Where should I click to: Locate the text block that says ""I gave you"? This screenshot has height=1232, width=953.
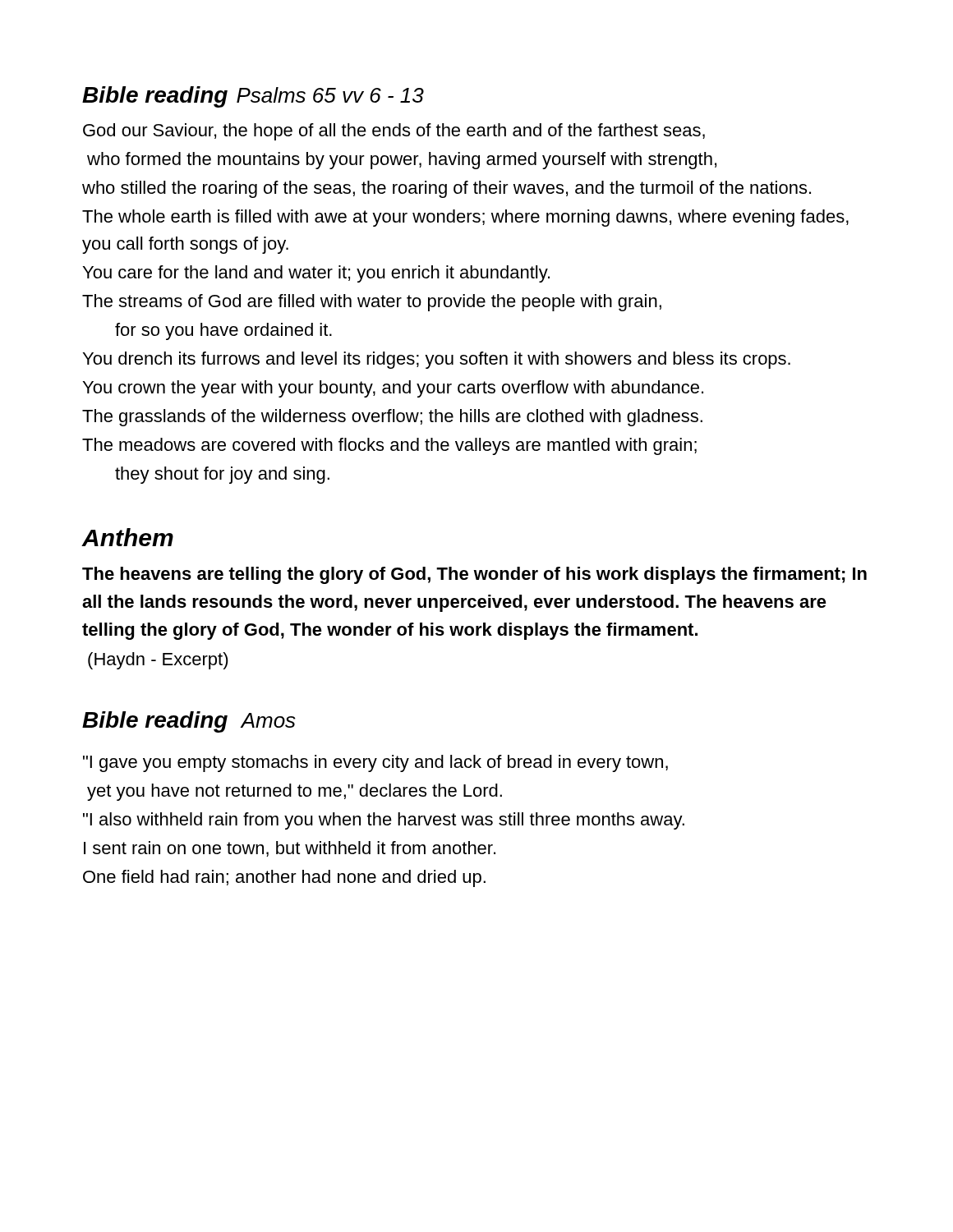point(476,820)
